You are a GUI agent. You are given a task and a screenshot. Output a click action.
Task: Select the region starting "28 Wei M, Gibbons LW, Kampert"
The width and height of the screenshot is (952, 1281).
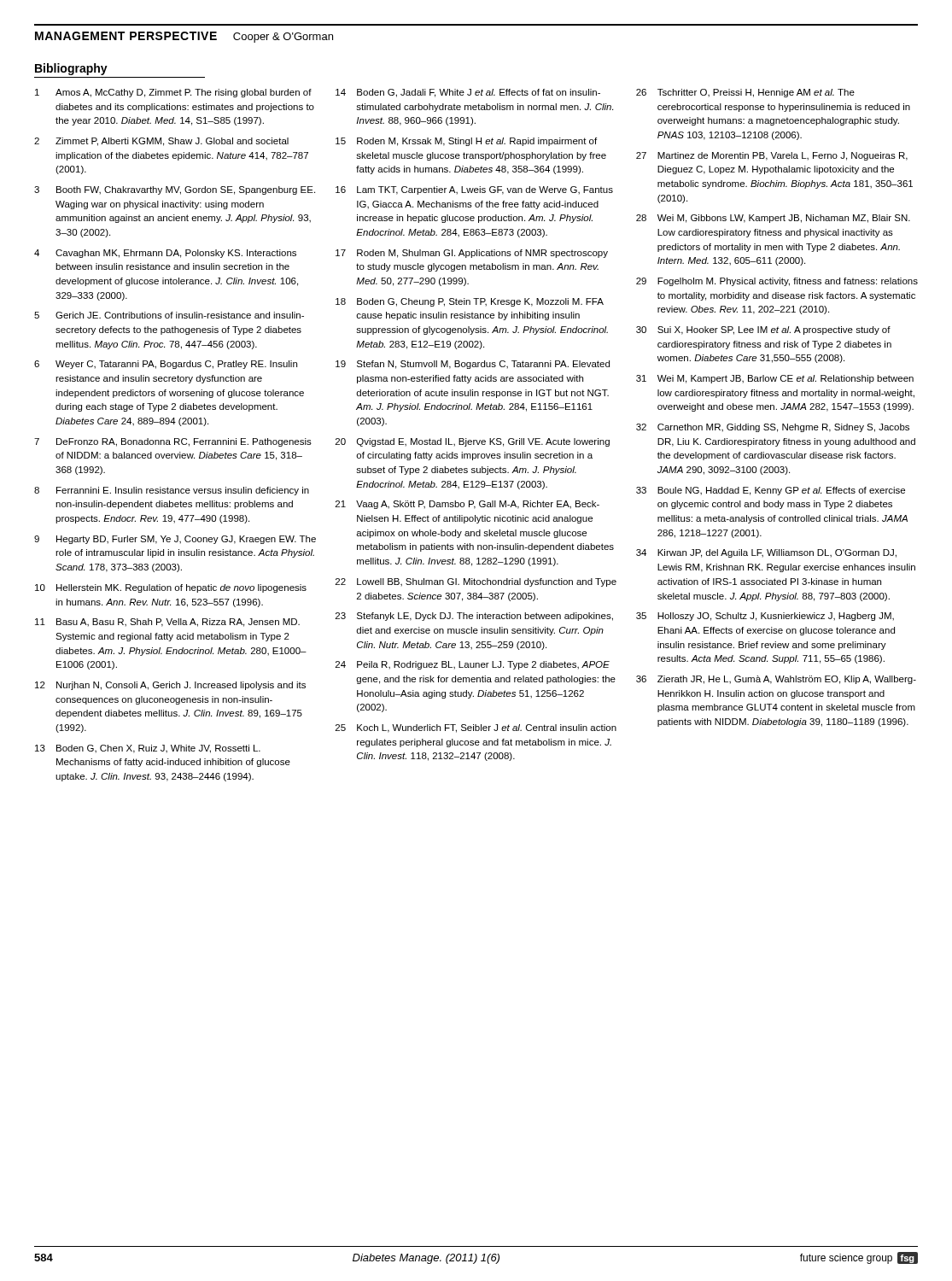[777, 240]
